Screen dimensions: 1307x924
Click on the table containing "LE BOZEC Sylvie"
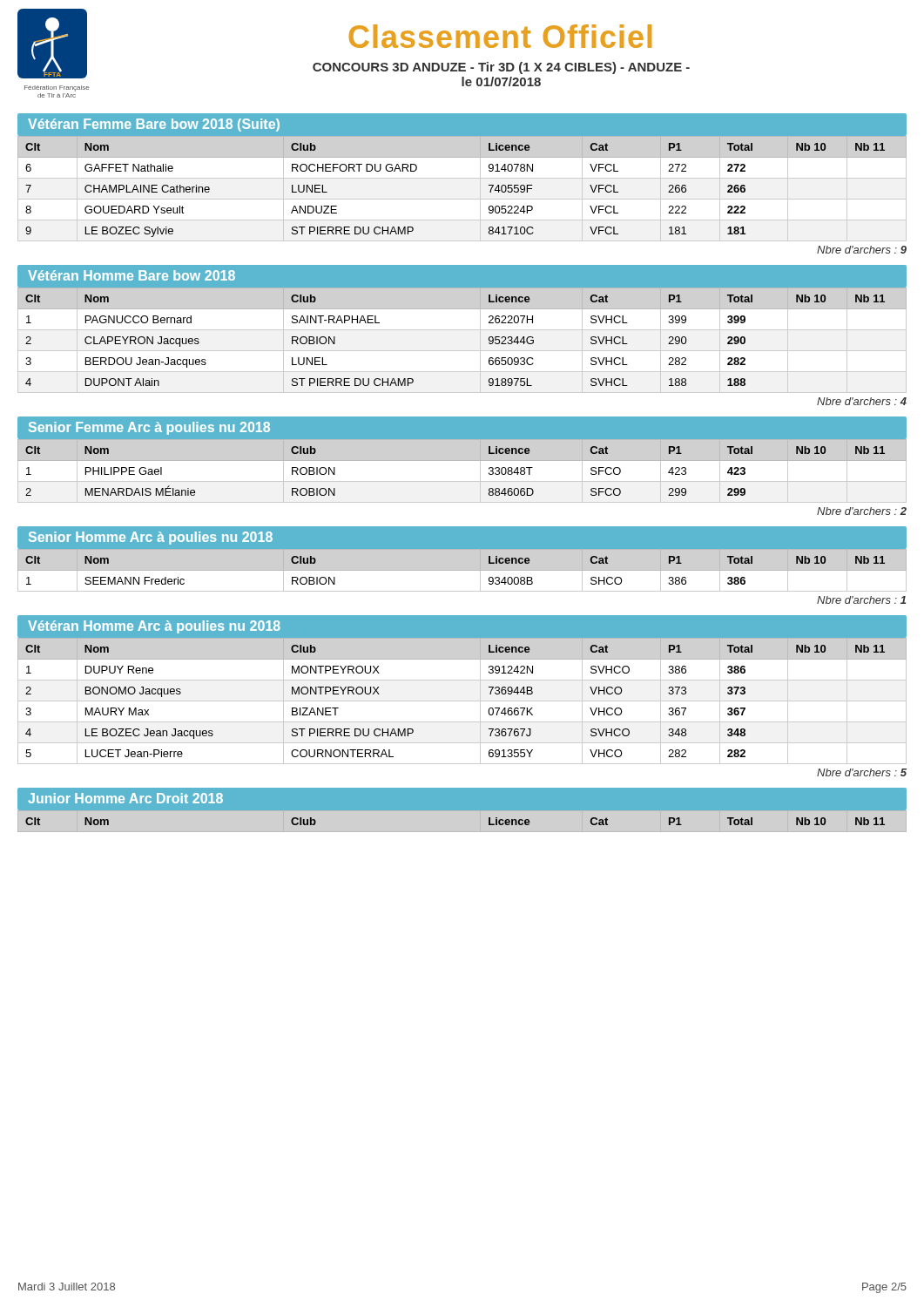click(462, 189)
